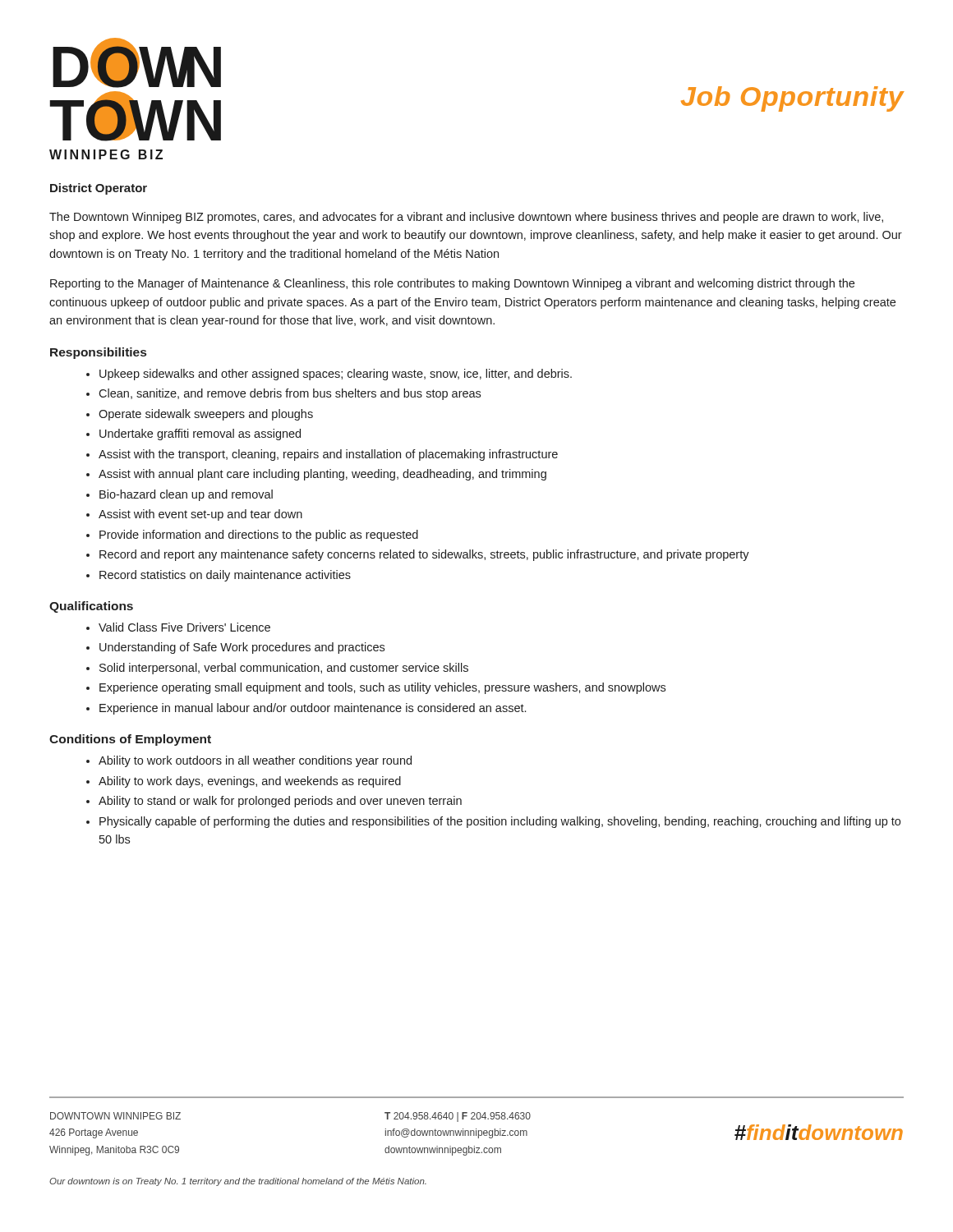Screen dimensions: 1232x953
Task: Navigate to the region starting "Provide information and directions to the"
Action: pos(252,536)
